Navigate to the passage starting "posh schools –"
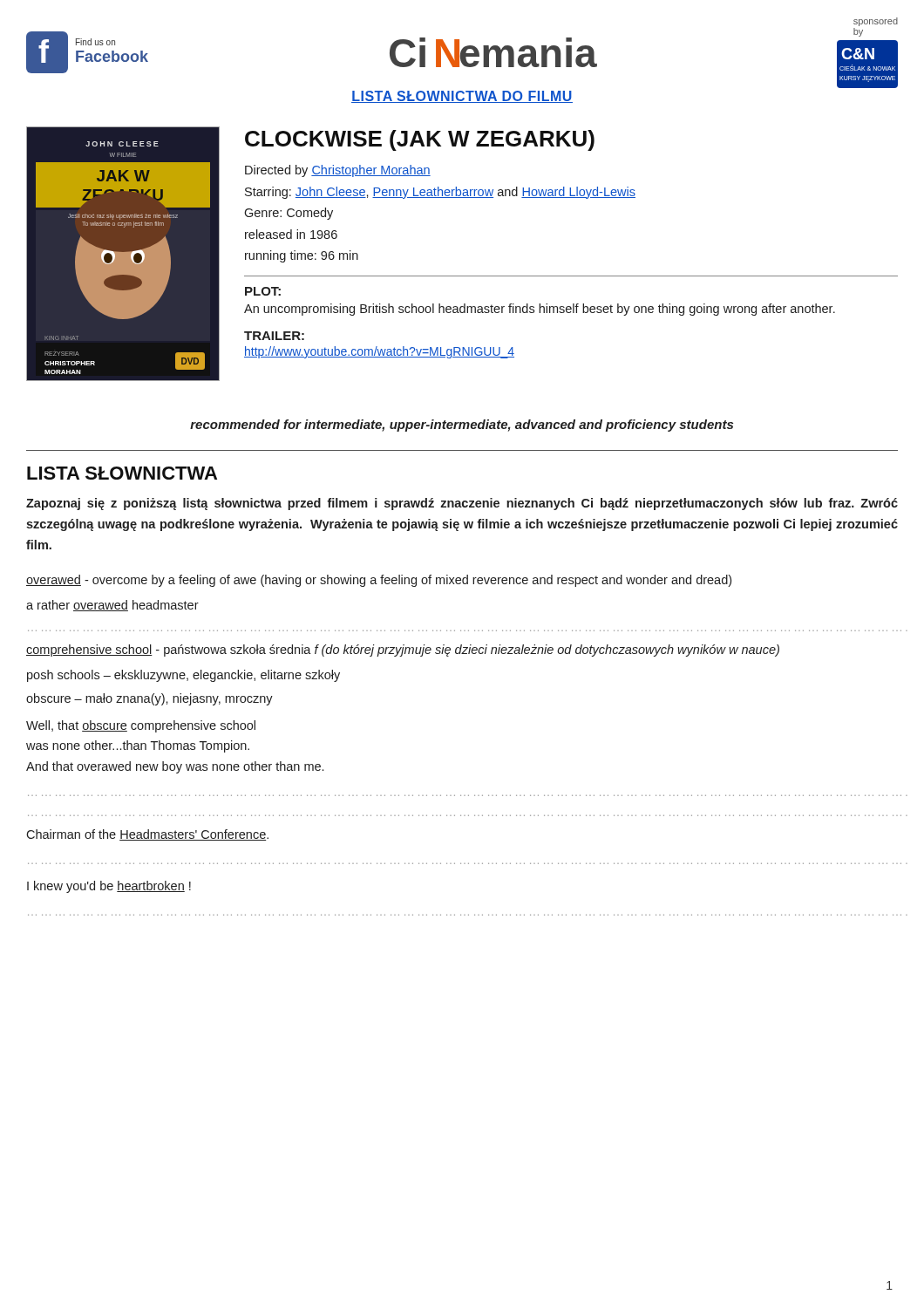This screenshot has height=1308, width=924. click(183, 675)
